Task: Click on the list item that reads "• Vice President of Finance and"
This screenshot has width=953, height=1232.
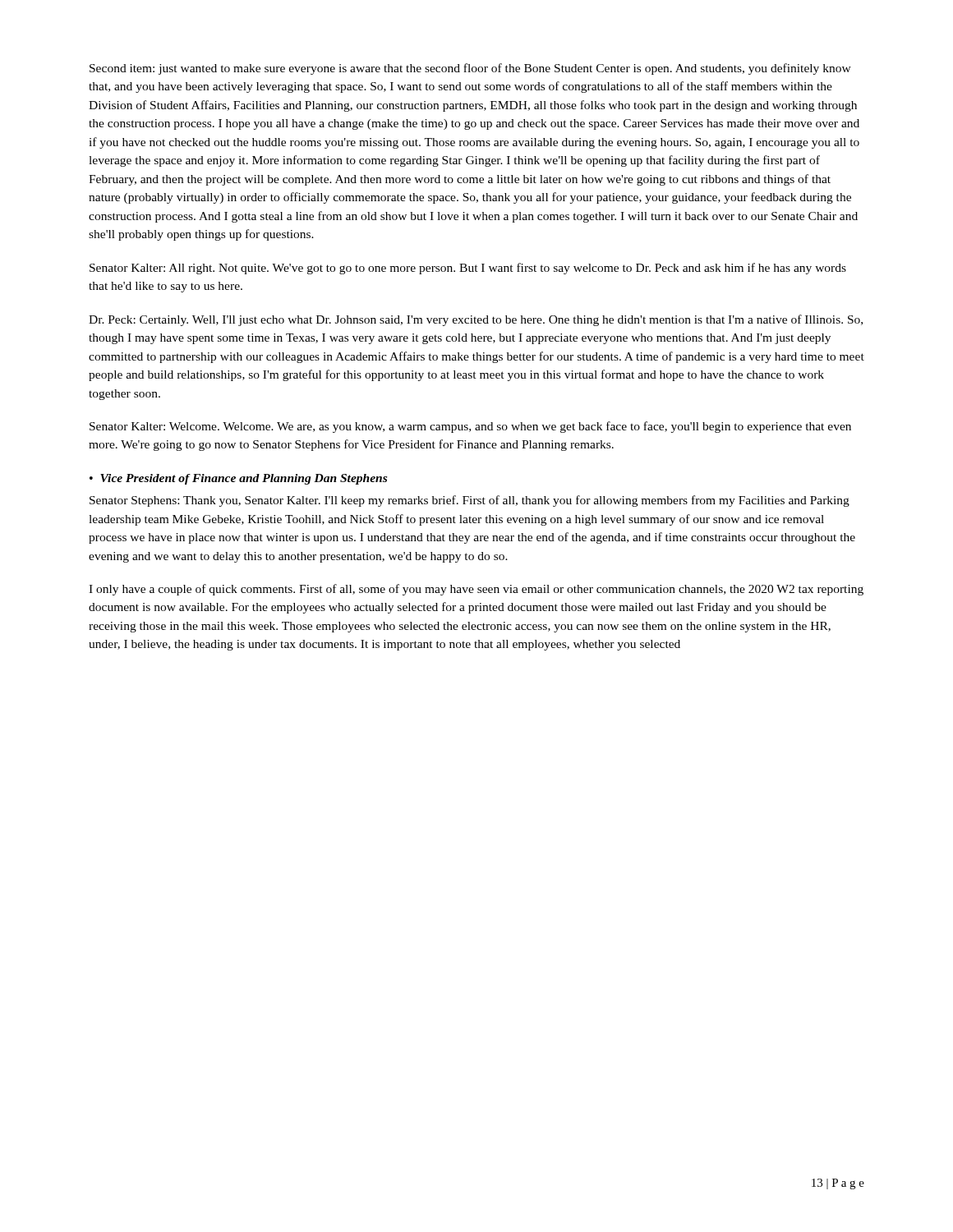Action: pos(238,479)
